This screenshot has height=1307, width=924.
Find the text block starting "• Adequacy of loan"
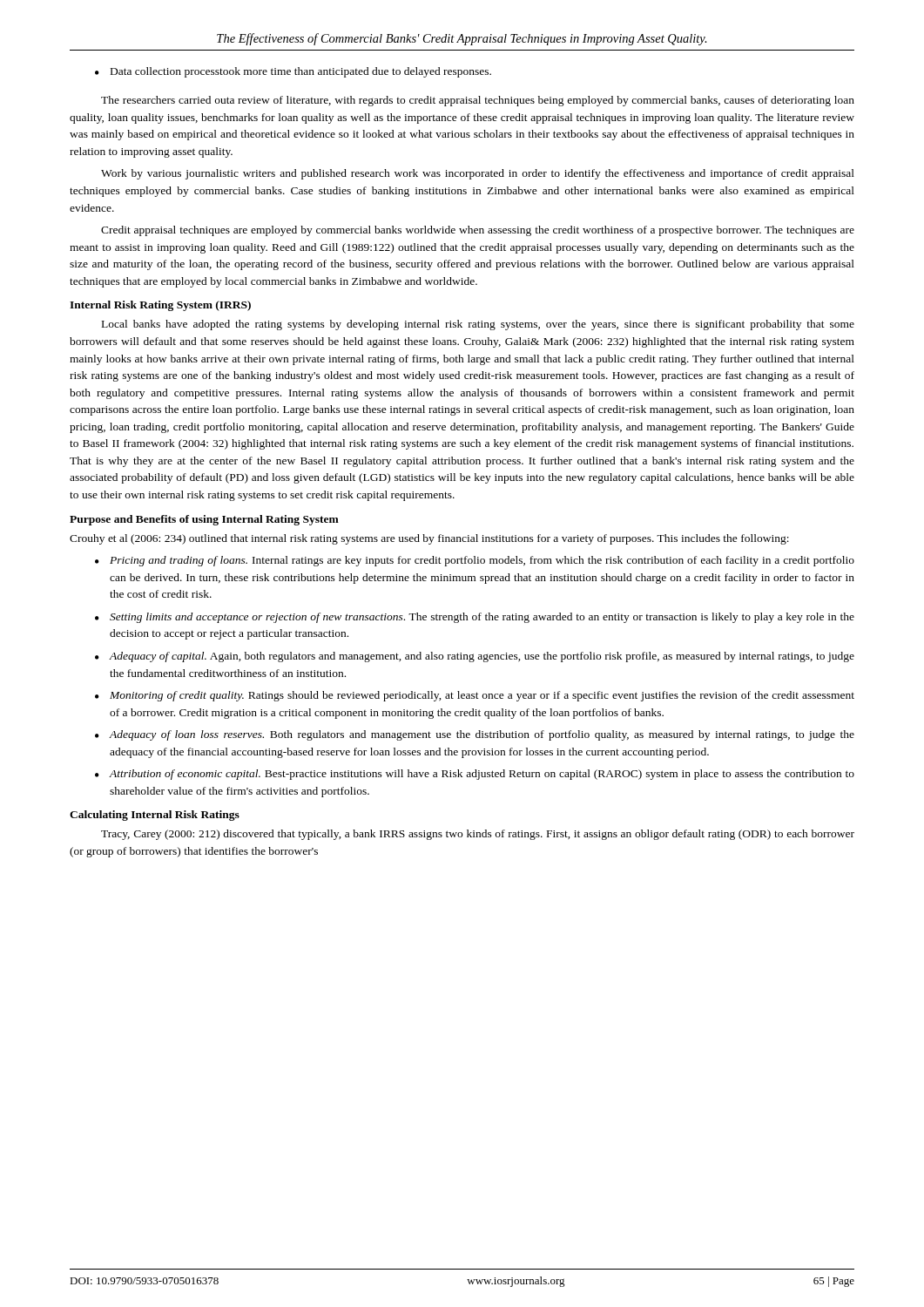pos(474,743)
